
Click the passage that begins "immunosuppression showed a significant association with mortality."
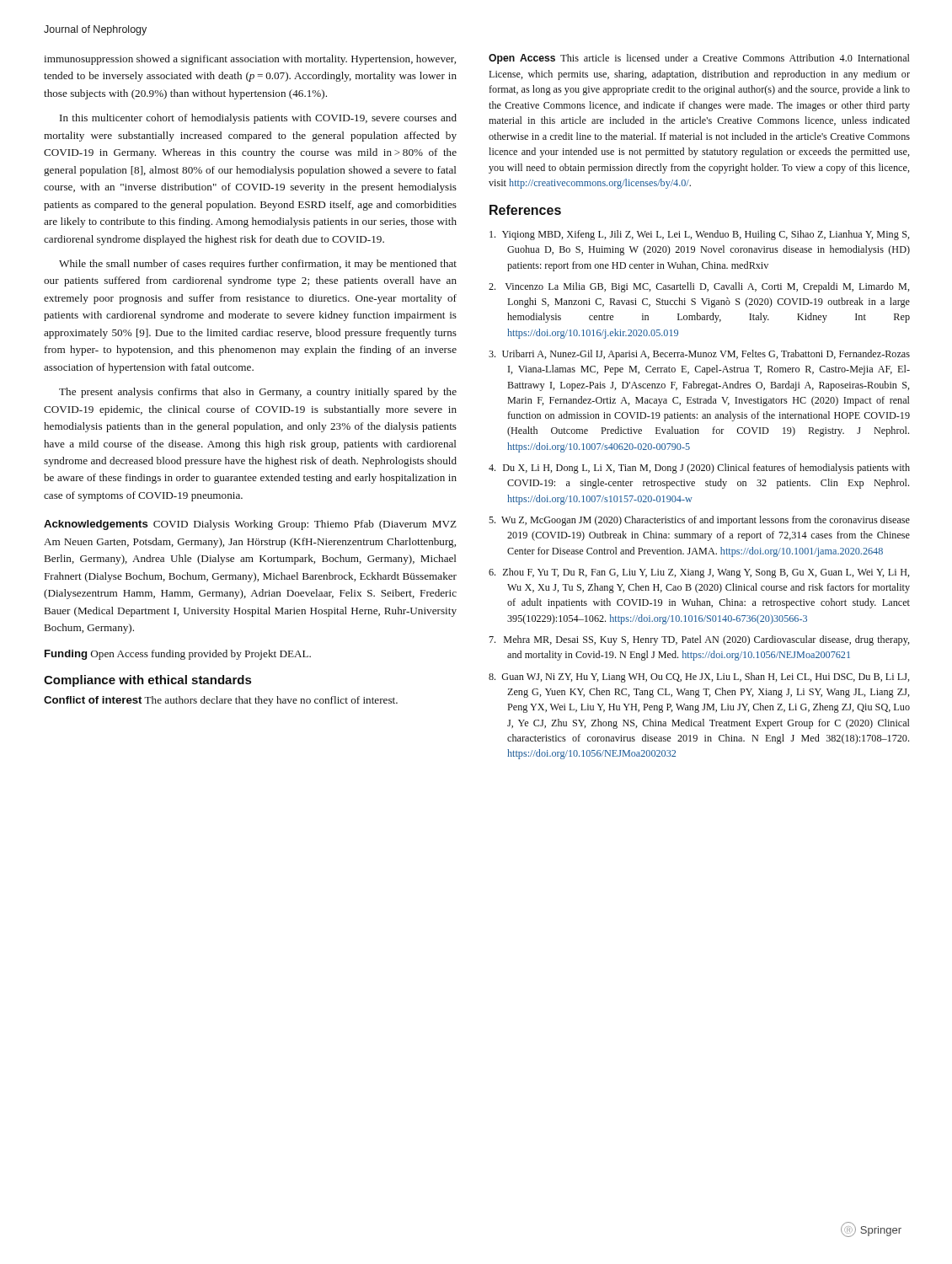click(250, 277)
